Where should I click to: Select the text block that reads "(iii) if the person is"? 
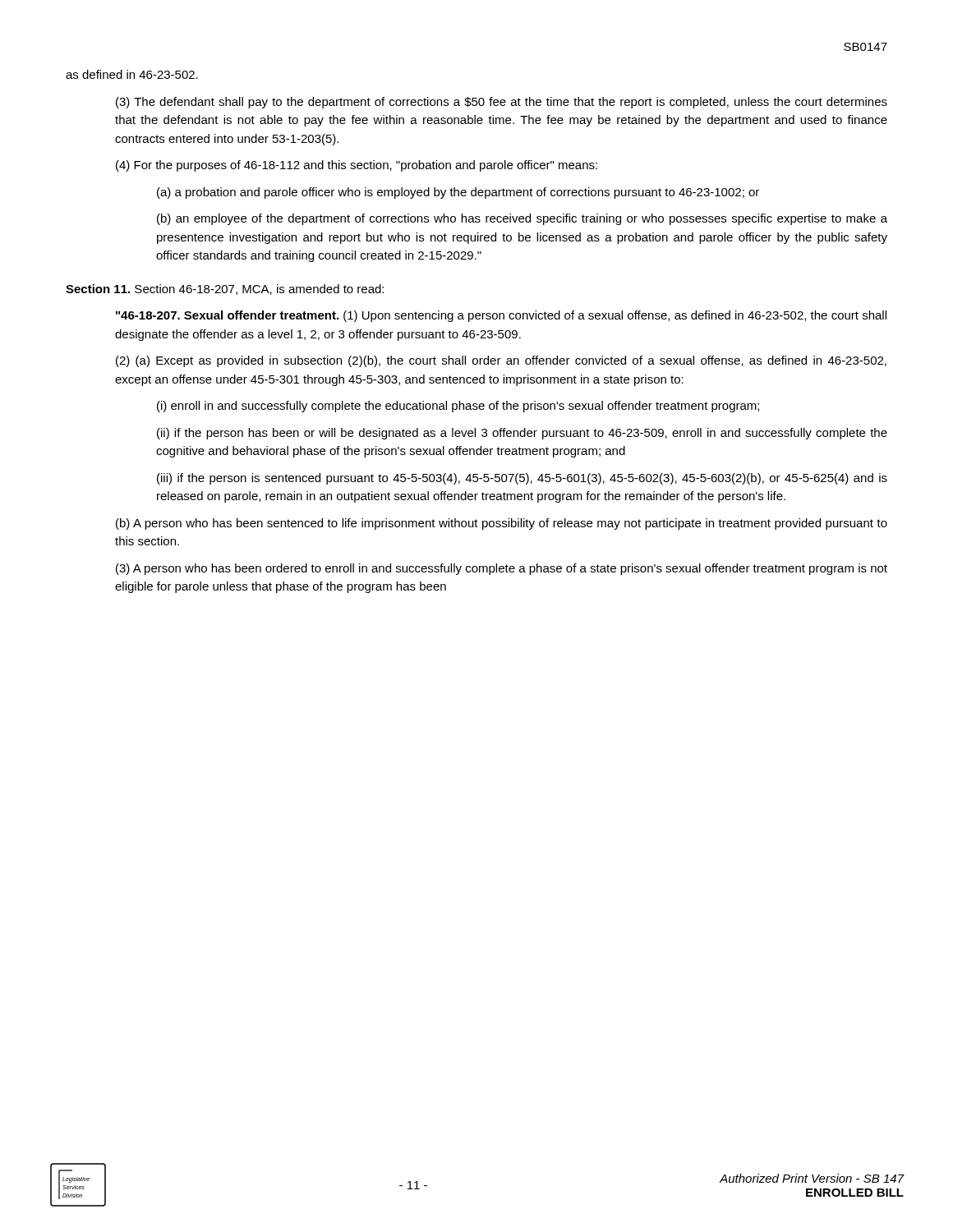coord(522,487)
